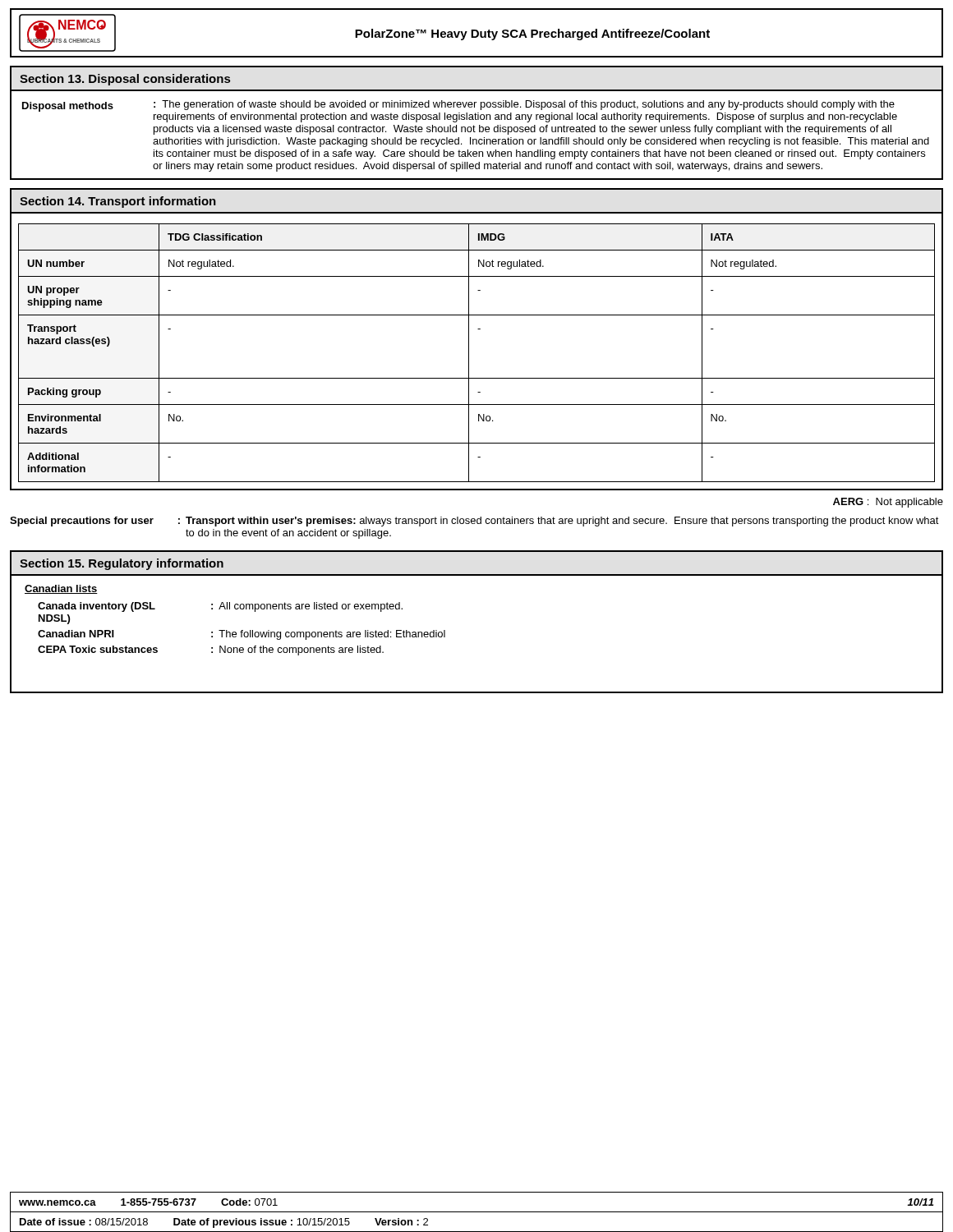Image resolution: width=953 pixels, height=1232 pixels.
Task: Point to "Section 14. Transport information"
Action: 118,201
